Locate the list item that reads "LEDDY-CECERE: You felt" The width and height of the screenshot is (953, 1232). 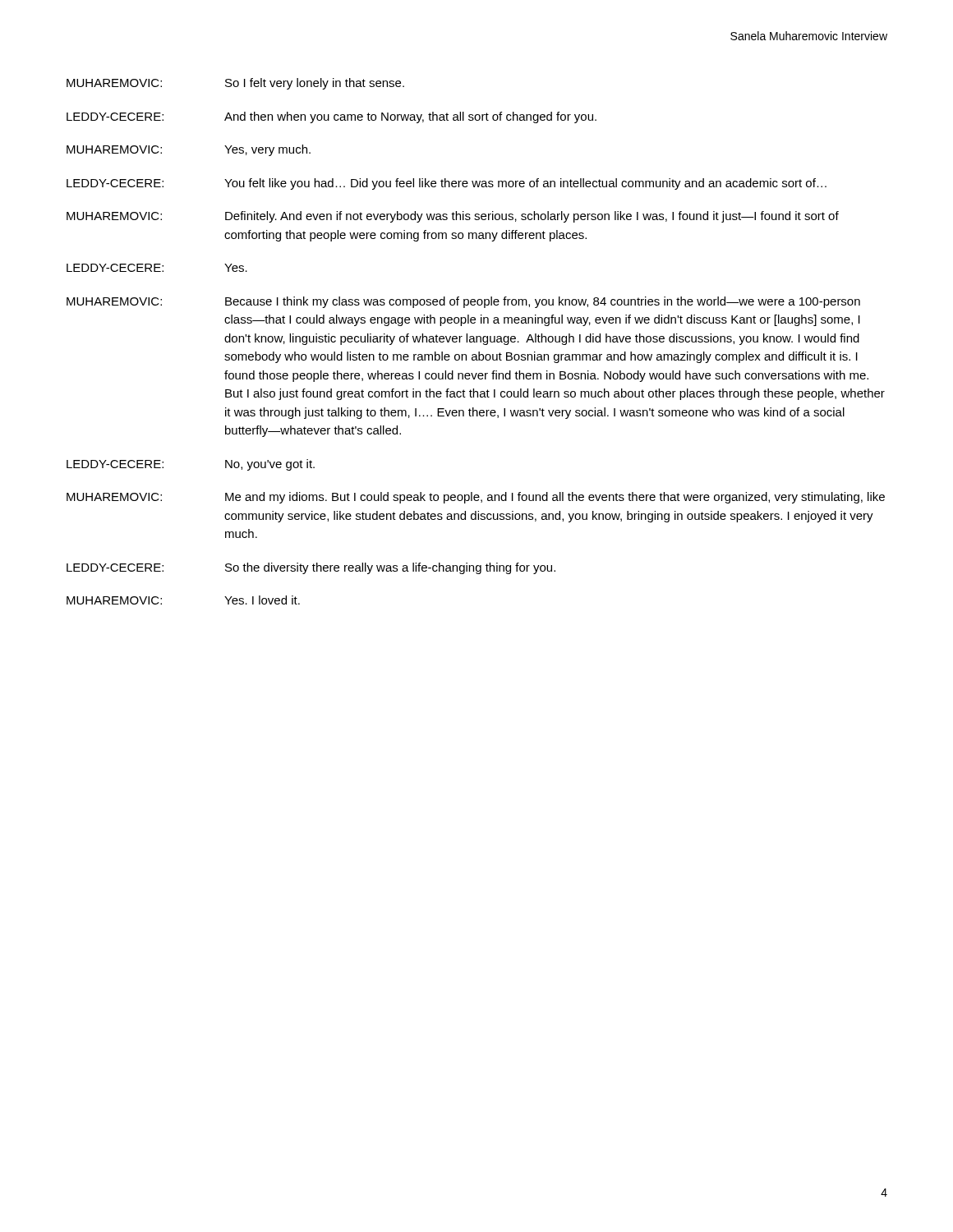click(476, 183)
